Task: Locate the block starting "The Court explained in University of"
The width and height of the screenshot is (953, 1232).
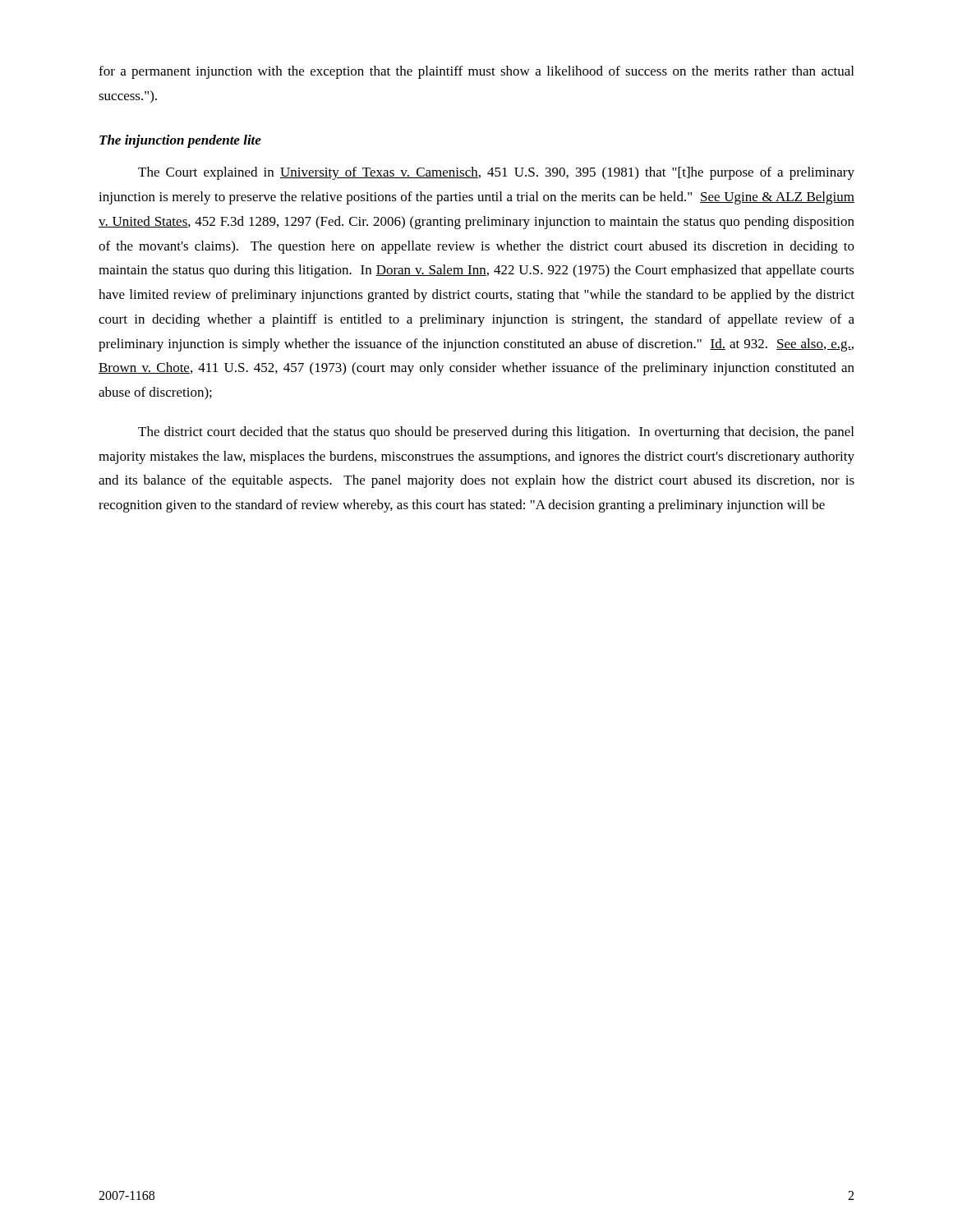Action: 476,282
